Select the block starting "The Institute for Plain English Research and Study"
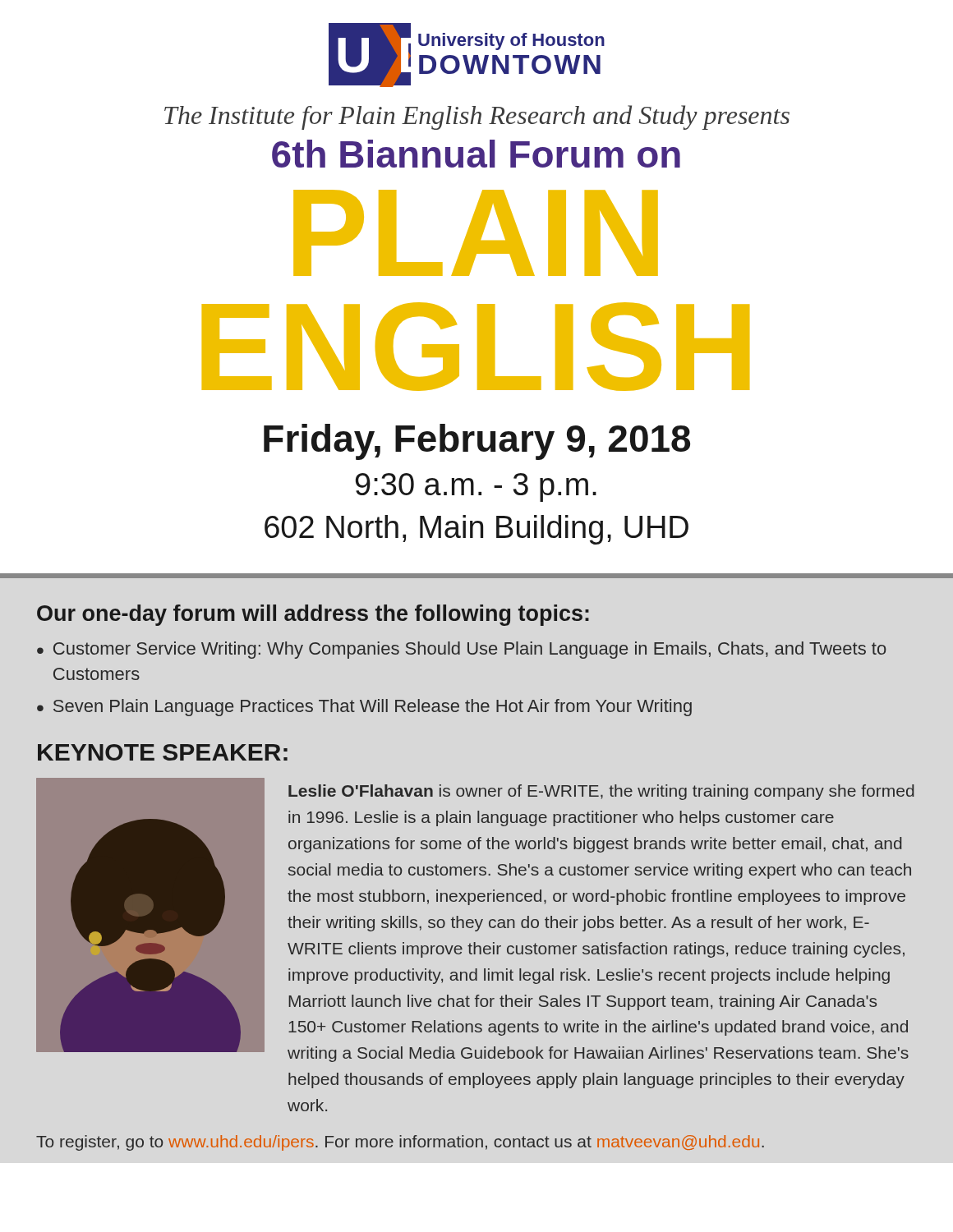The image size is (953, 1232). (476, 115)
